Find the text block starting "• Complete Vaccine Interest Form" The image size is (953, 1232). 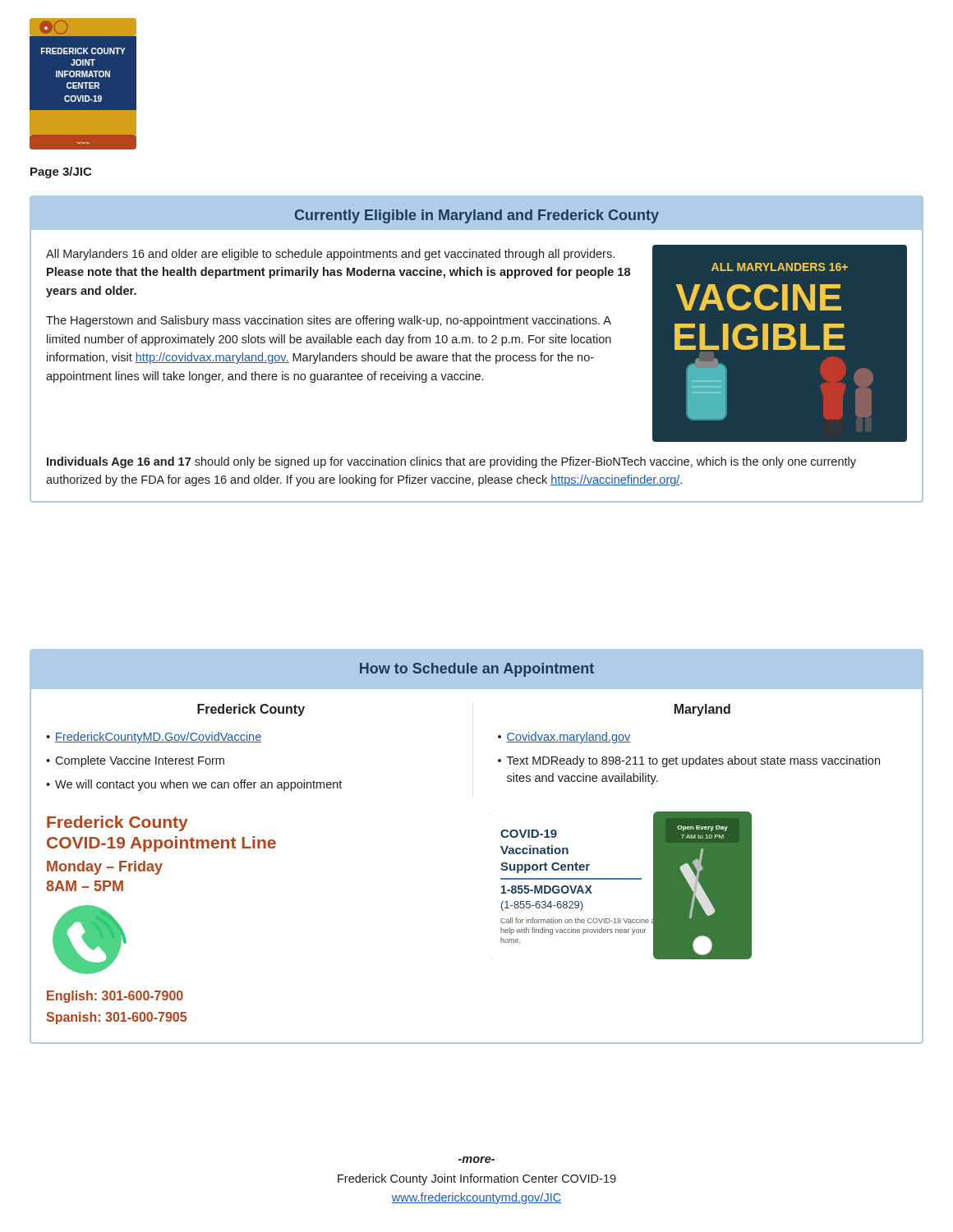coord(136,761)
